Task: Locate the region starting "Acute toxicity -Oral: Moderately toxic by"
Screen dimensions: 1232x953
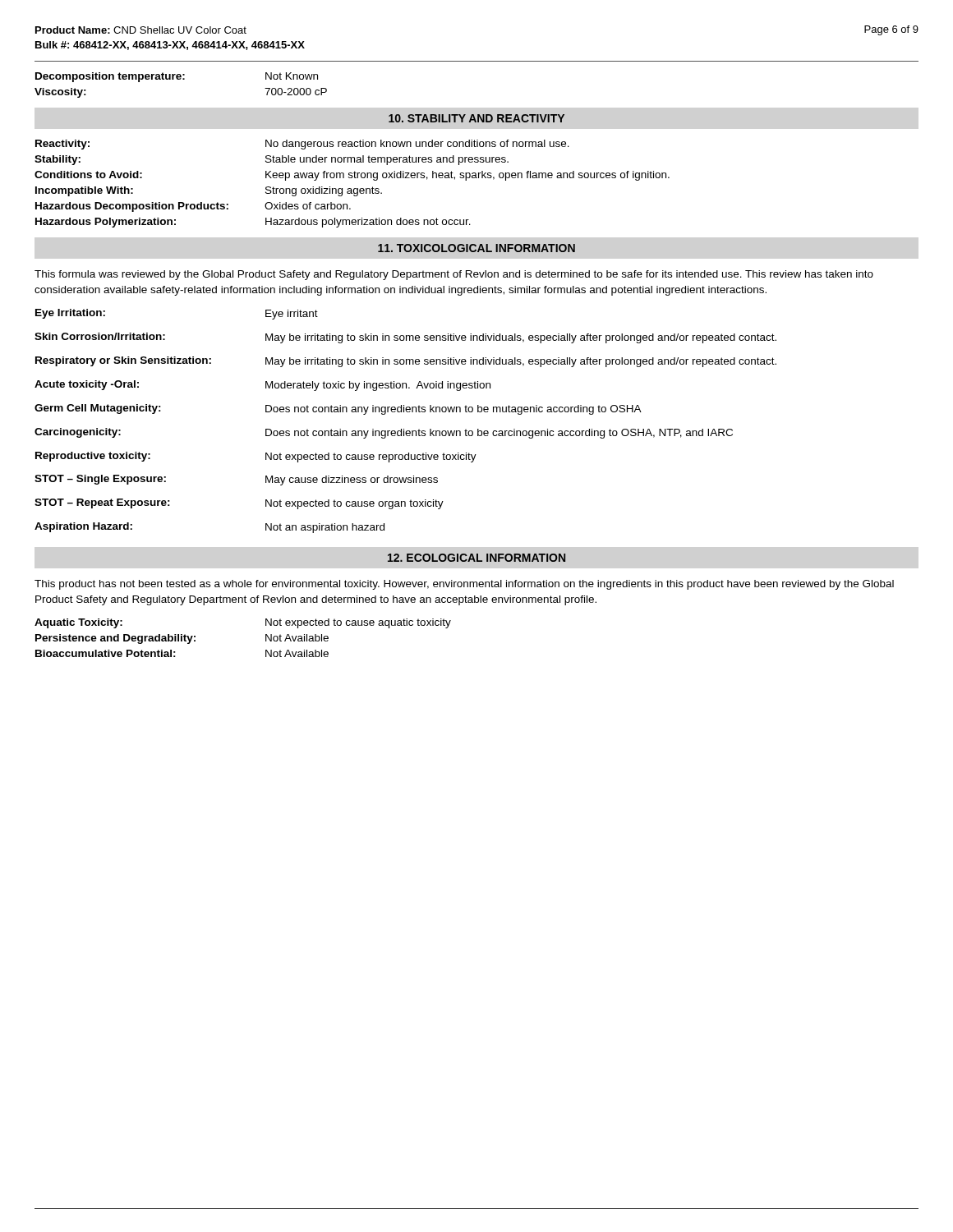Action: (x=476, y=385)
